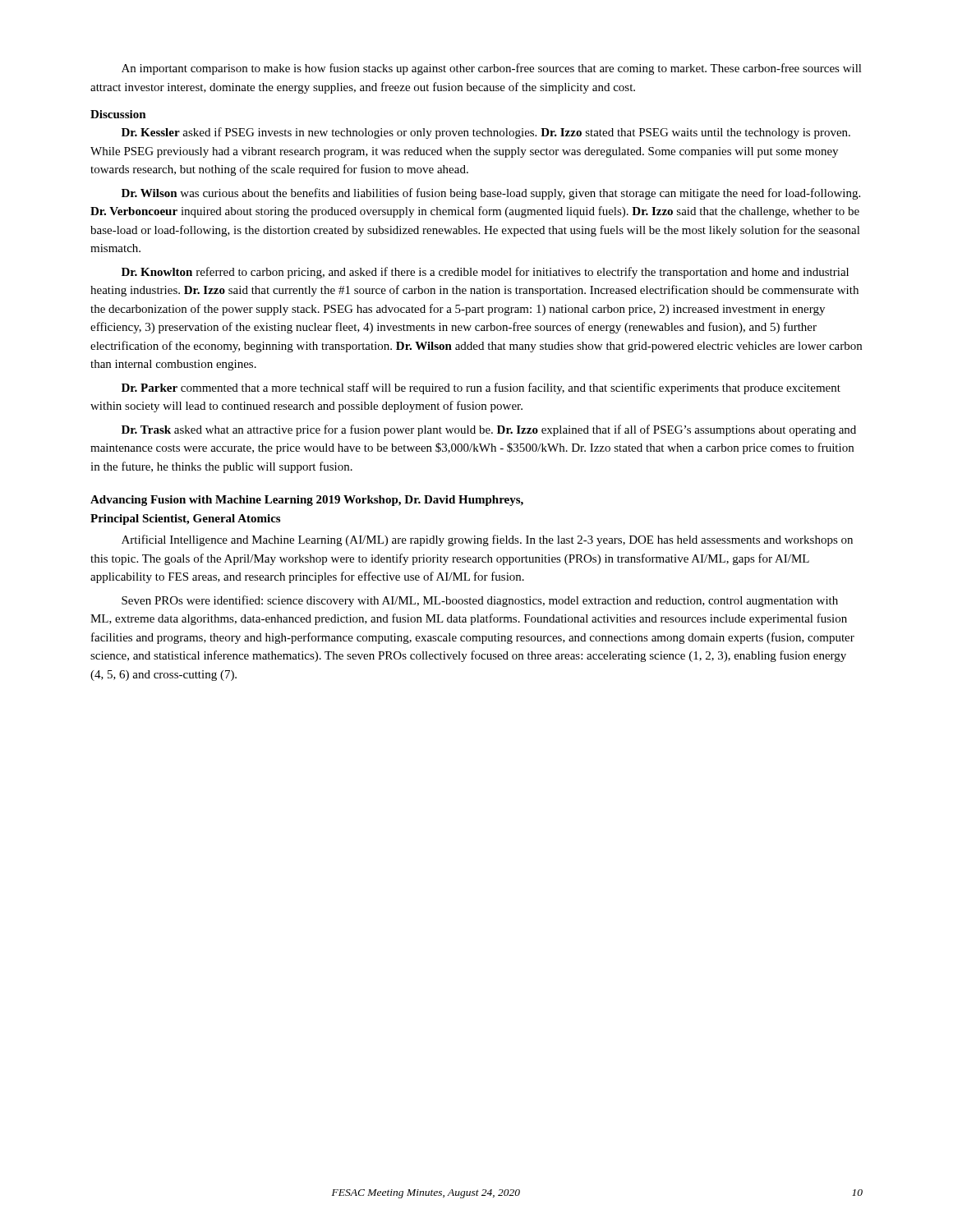Navigate to the region starting "Advancing Fusion with Machine Learning 2019"
This screenshot has width=953, height=1232.
click(x=307, y=509)
